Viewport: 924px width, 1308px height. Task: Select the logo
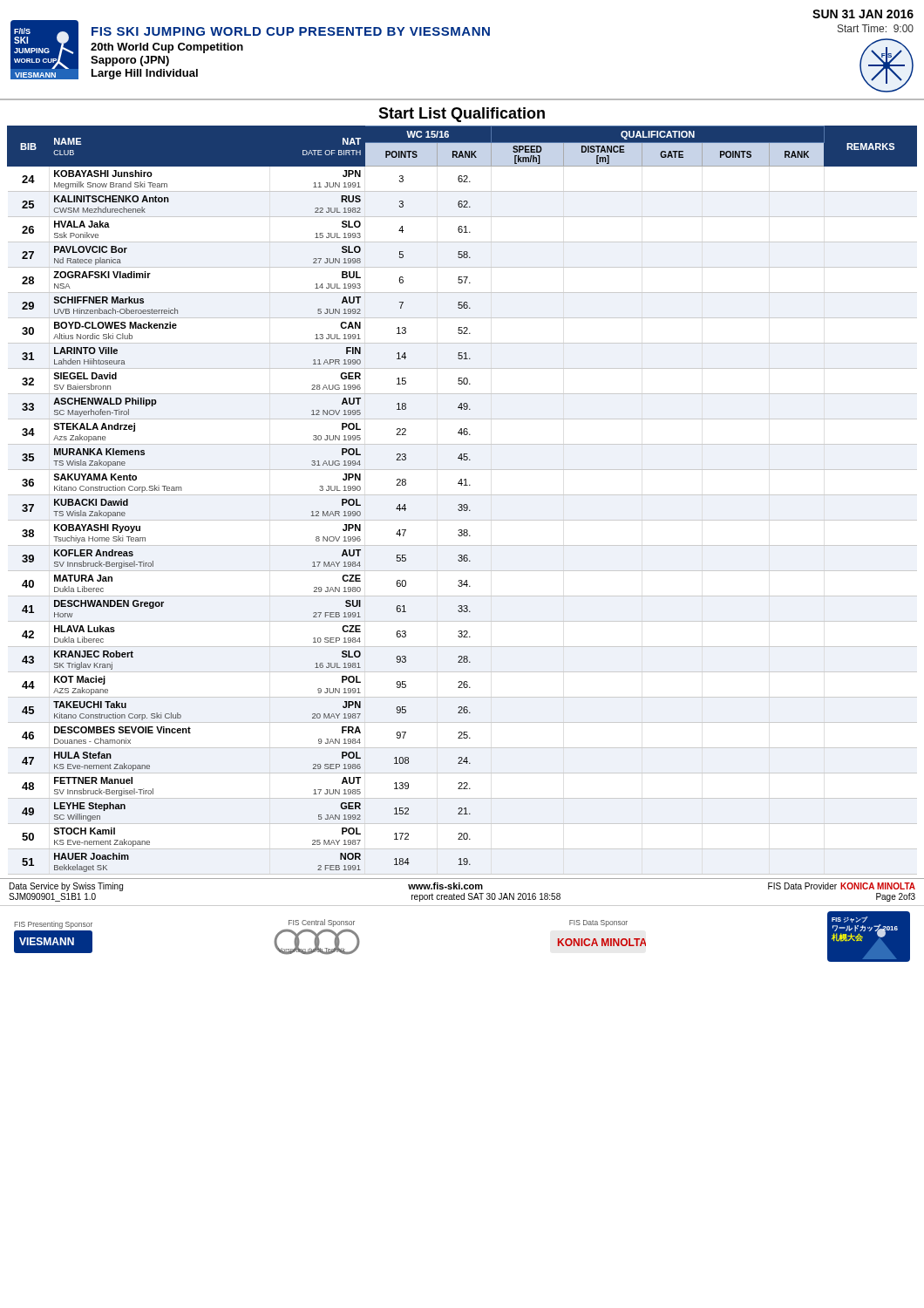tap(462, 935)
